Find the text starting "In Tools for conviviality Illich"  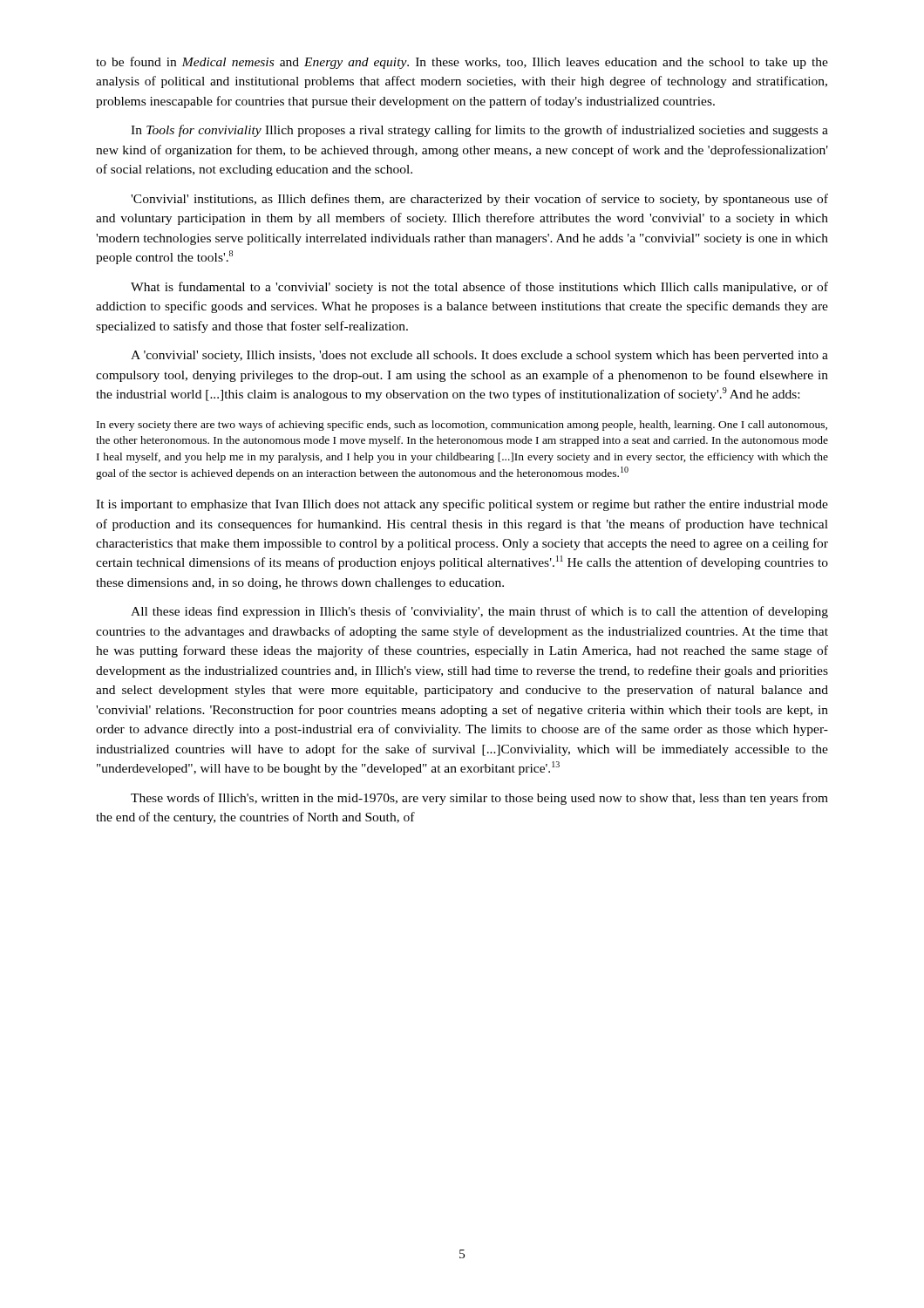click(x=462, y=149)
